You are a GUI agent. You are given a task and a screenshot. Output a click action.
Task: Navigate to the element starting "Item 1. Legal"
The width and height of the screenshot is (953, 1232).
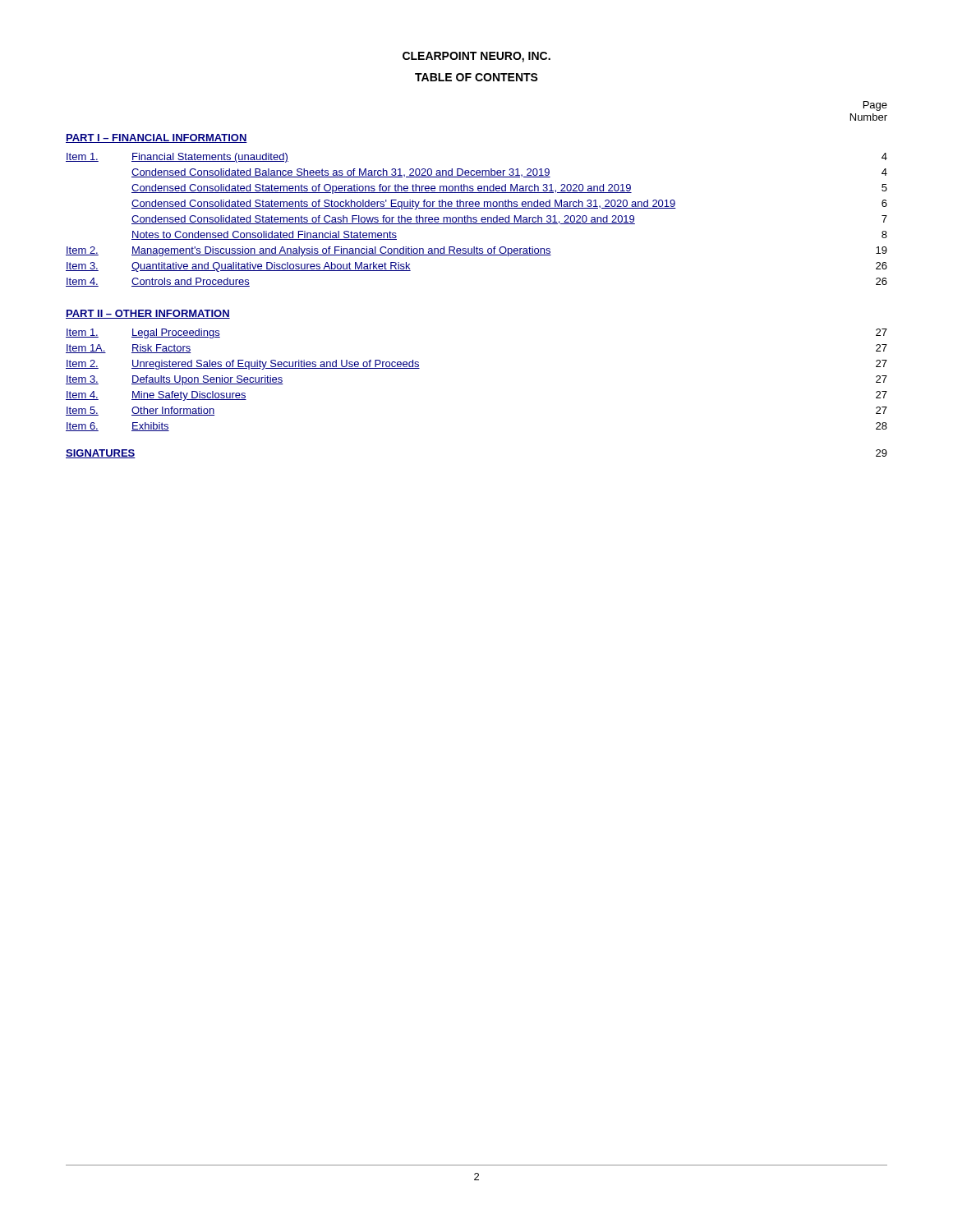click(82, 333)
